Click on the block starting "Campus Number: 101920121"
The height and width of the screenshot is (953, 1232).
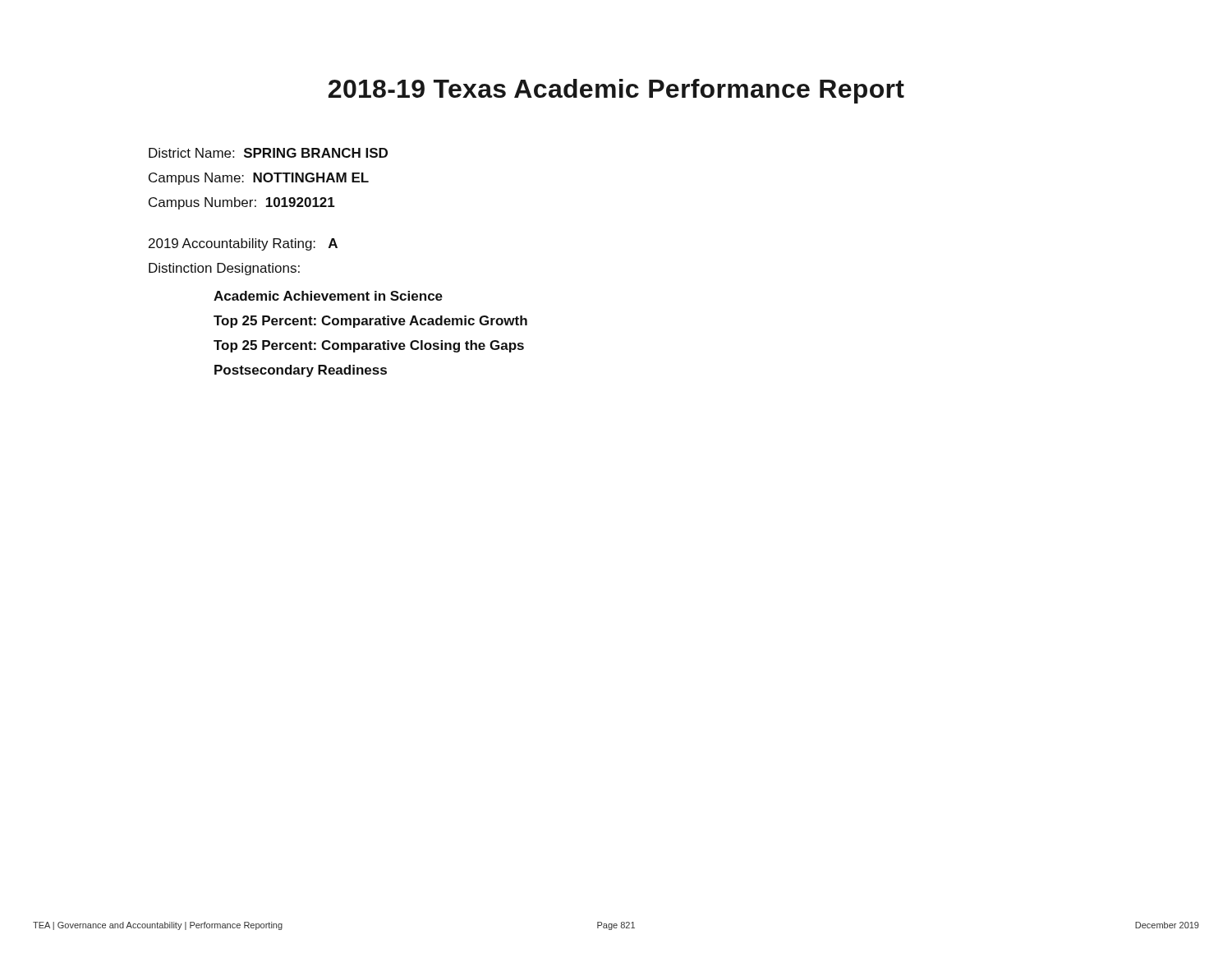(x=241, y=203)
